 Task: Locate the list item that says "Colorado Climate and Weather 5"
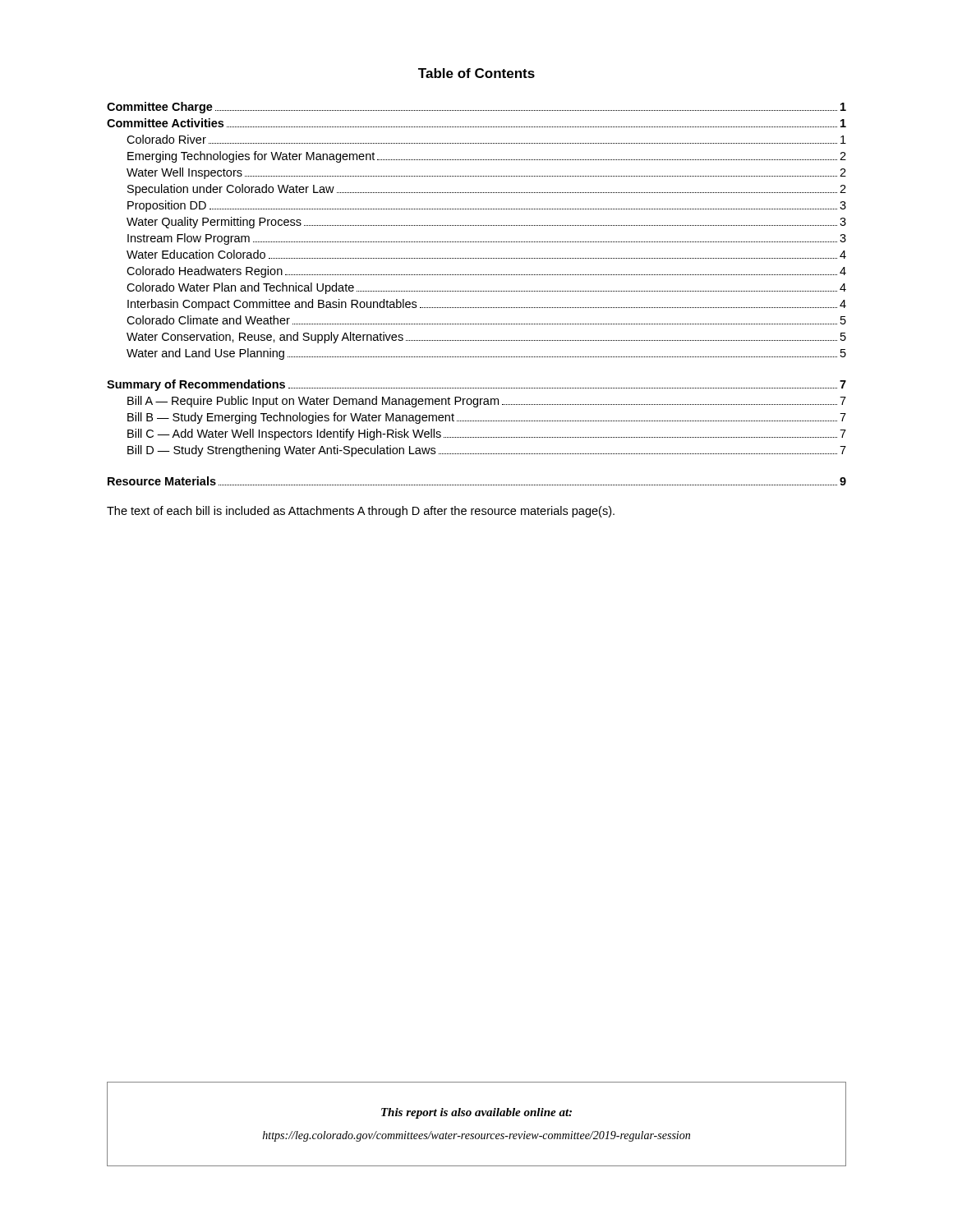tap(486, 320)
